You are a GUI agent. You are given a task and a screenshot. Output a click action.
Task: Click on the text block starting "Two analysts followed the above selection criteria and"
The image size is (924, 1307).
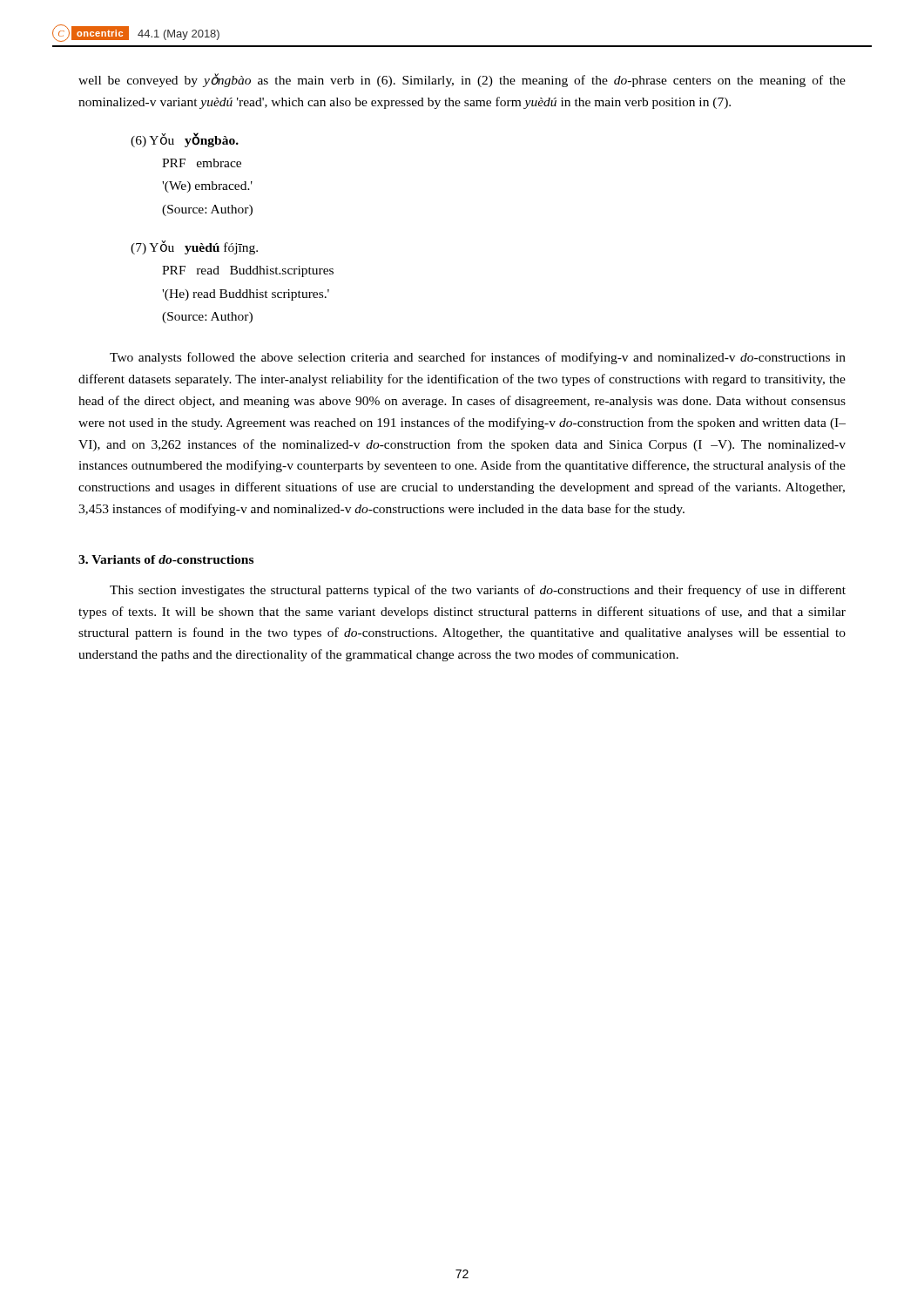462,433
